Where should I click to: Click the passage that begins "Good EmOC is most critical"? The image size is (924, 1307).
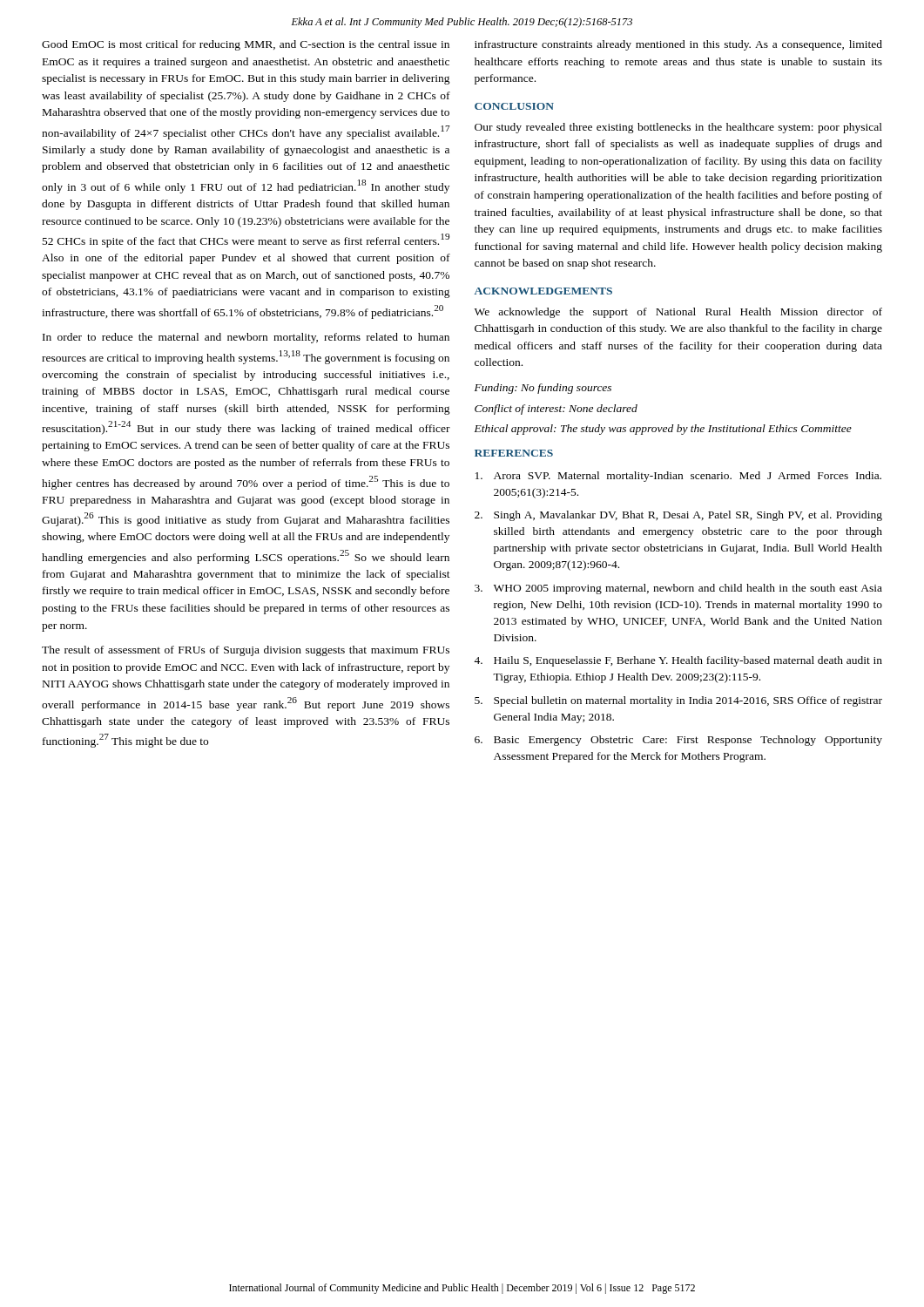click(246, 178)
